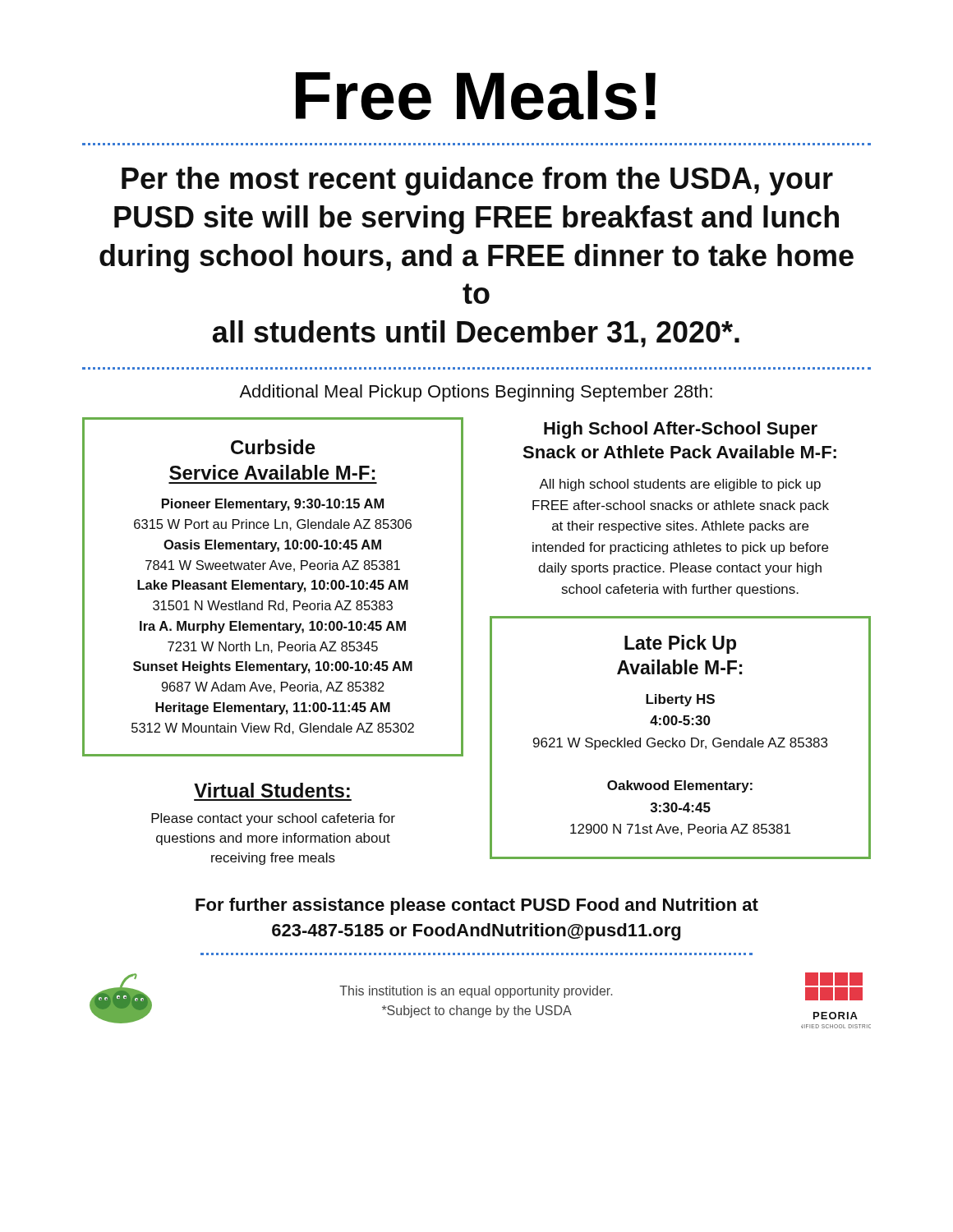This screenshot has width=953, height=1232.
Task: Locate the block of text that opens with "All high school students"
Action: (x=680, y=537)
